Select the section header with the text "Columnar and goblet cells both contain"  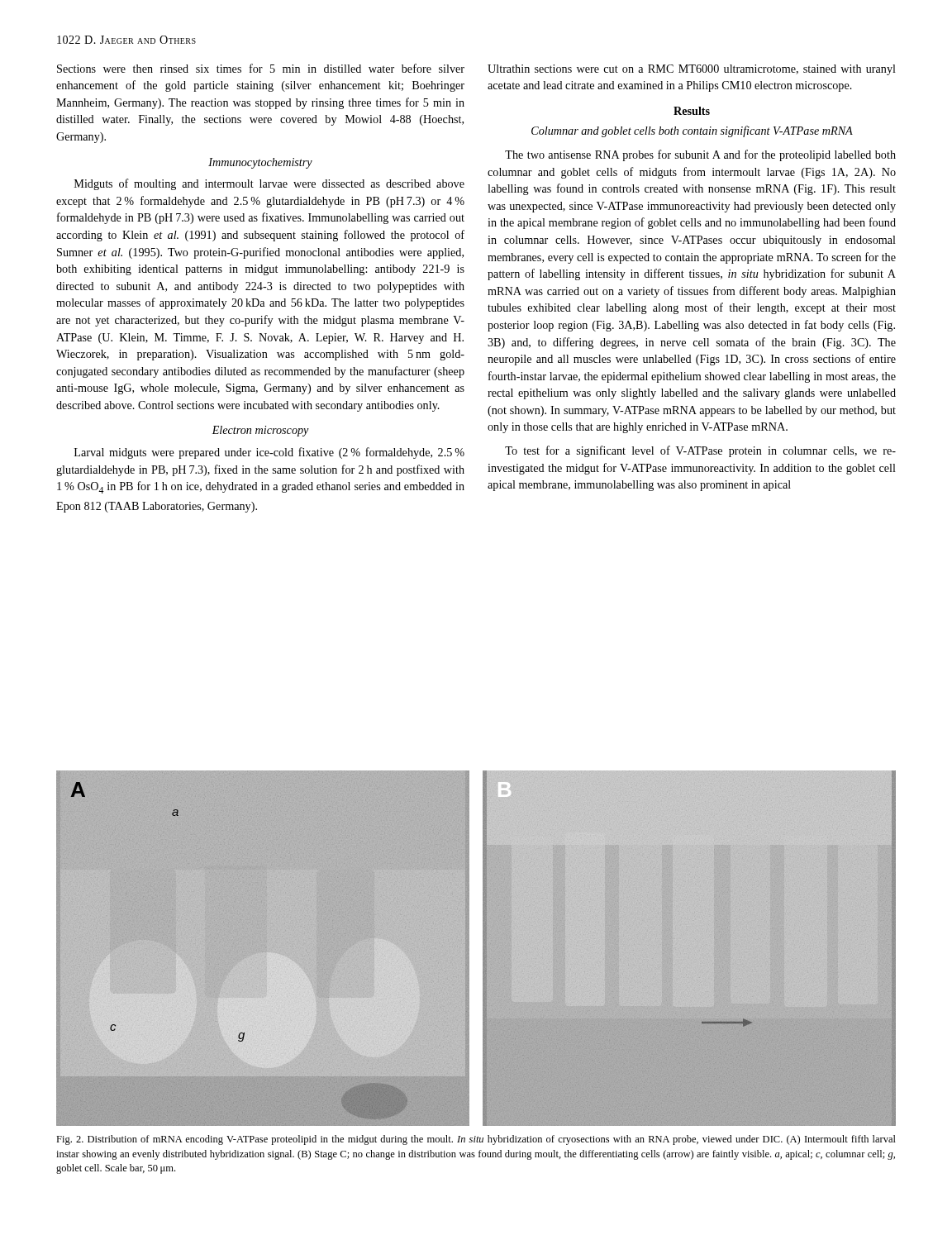click(x=692, y=131)
